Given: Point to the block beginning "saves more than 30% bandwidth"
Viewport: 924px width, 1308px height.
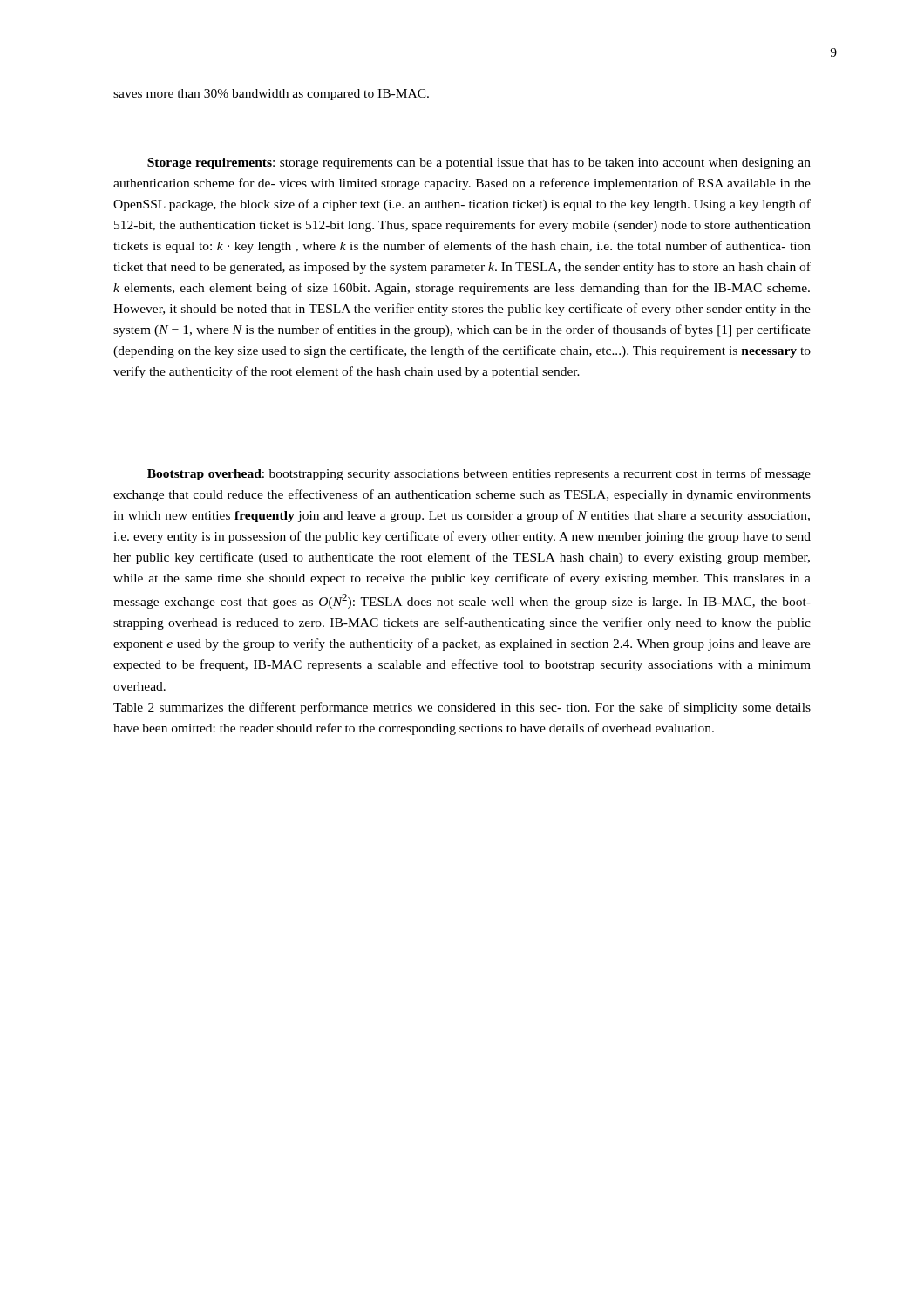Looking at the screenshot, I should coord(271,95).
